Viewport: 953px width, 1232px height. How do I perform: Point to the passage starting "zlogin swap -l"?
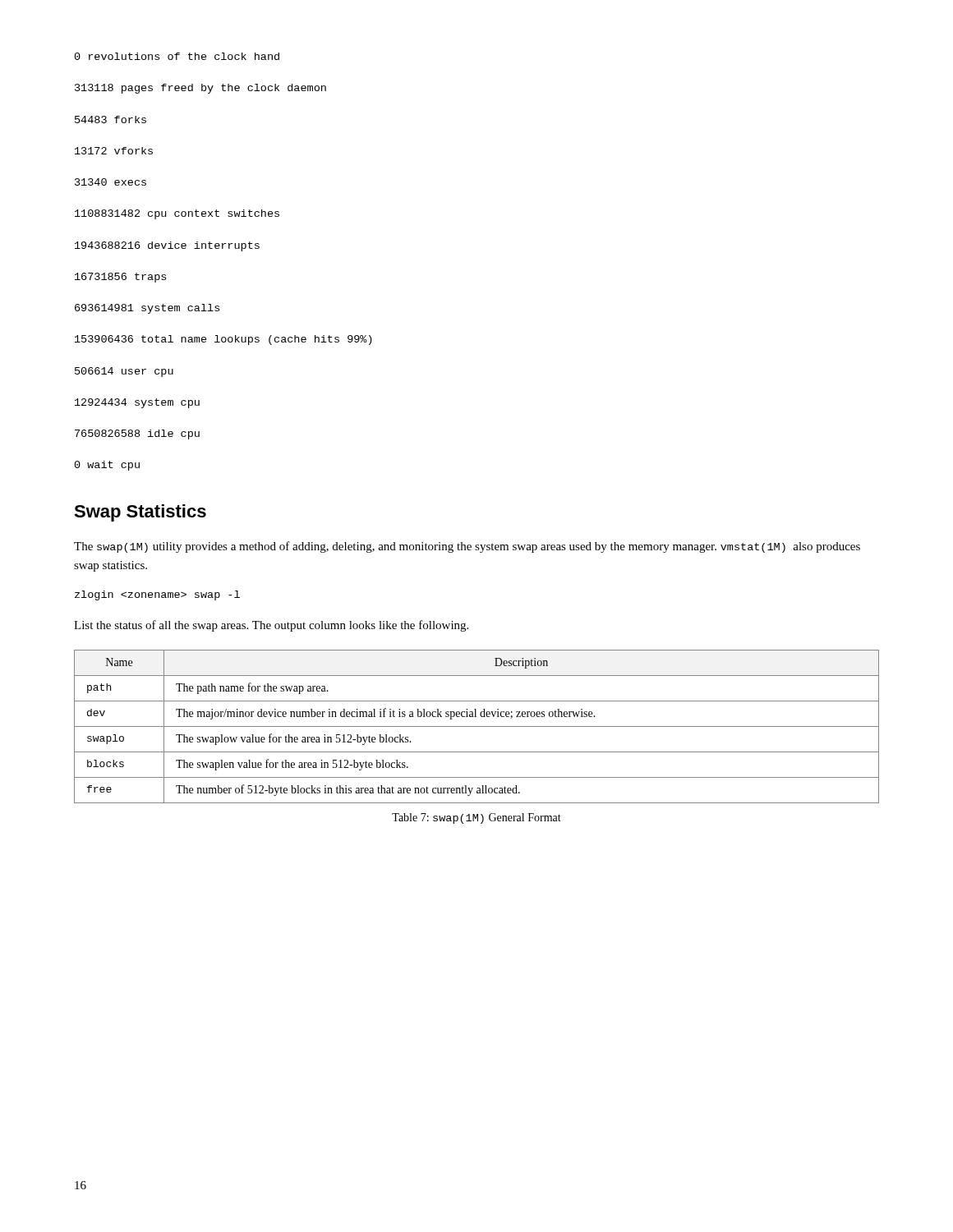157,595
